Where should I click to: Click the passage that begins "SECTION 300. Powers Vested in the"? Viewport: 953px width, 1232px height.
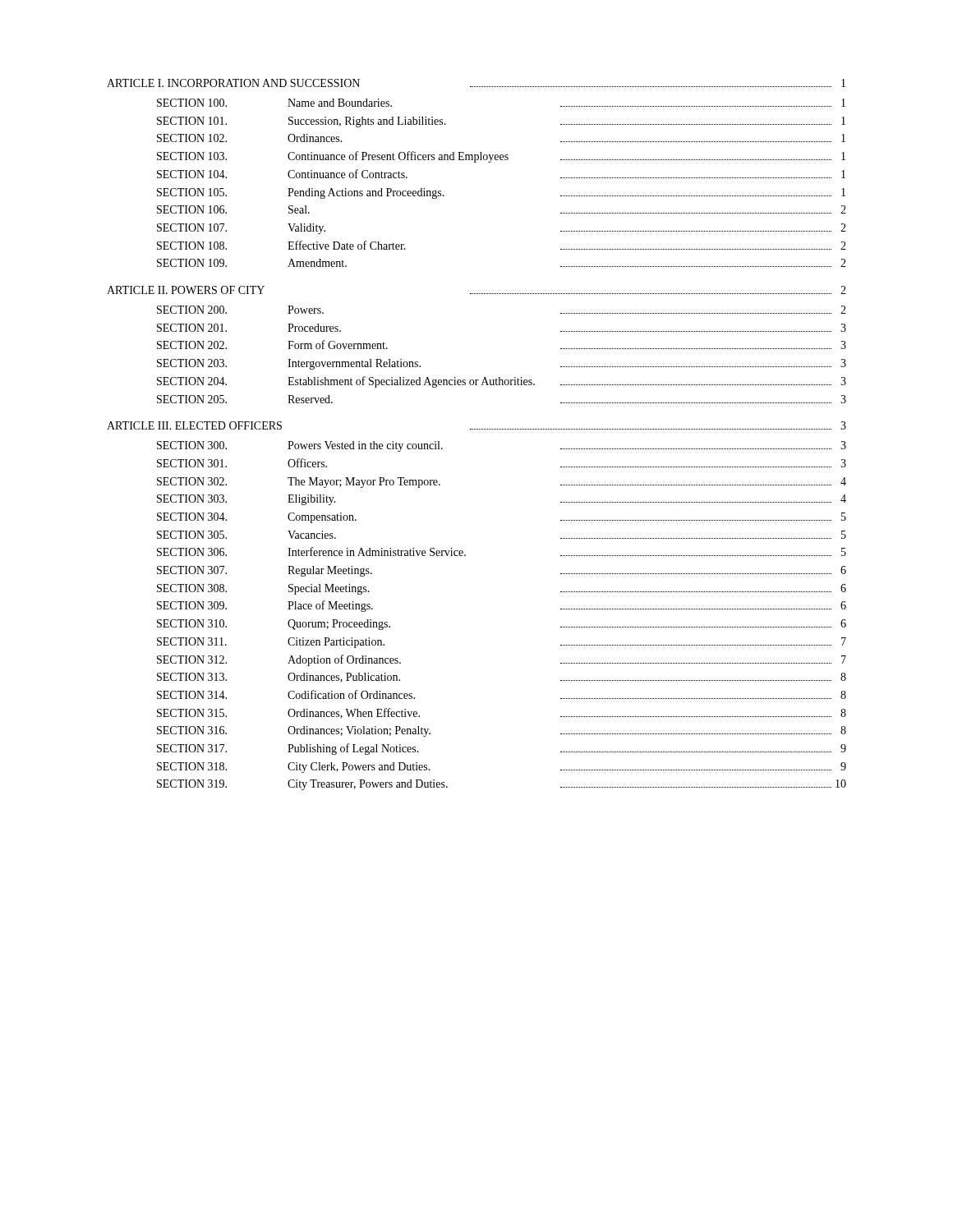coord(195,446)
